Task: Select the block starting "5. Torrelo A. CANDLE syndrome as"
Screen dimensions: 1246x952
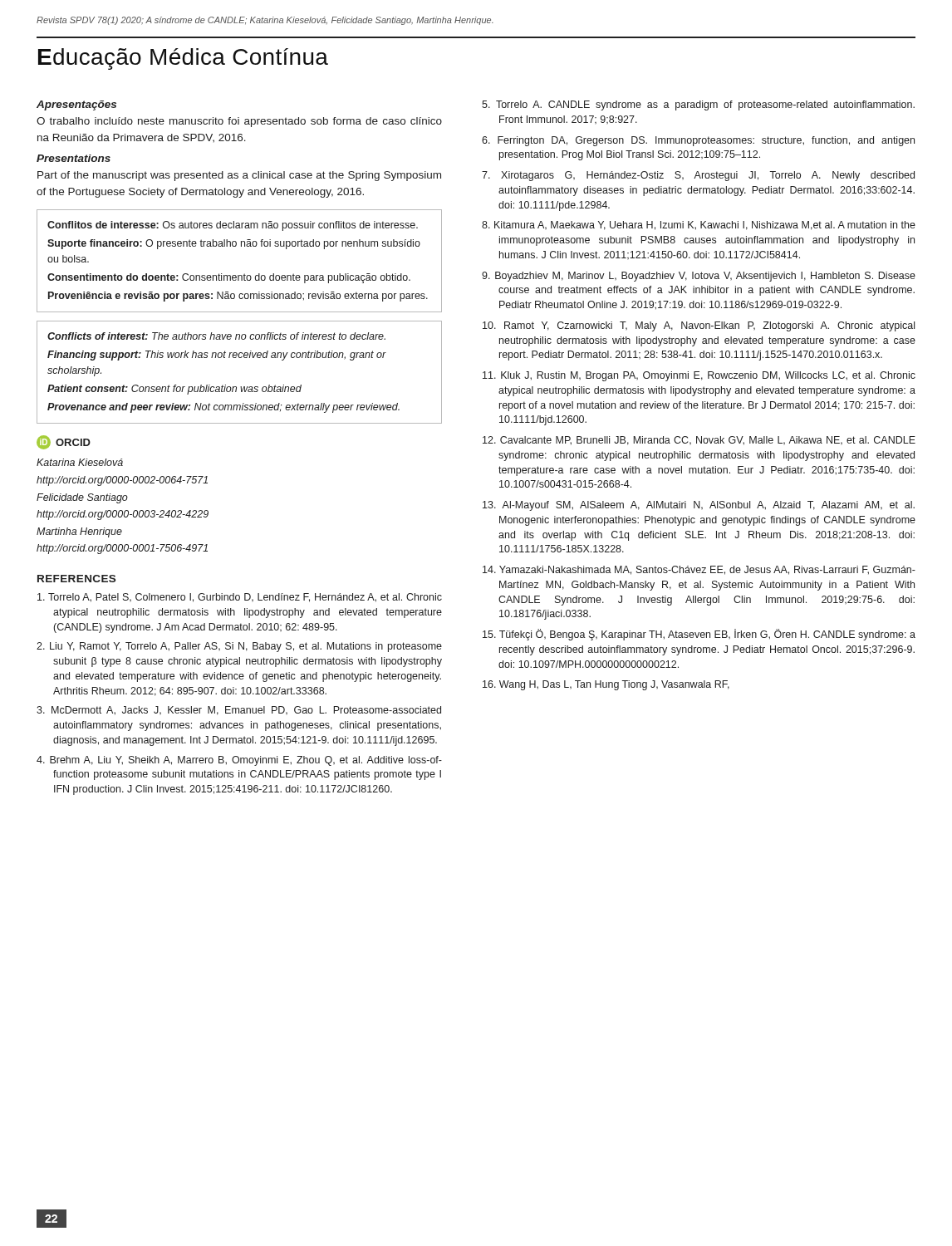Action: tap(699, 112)
